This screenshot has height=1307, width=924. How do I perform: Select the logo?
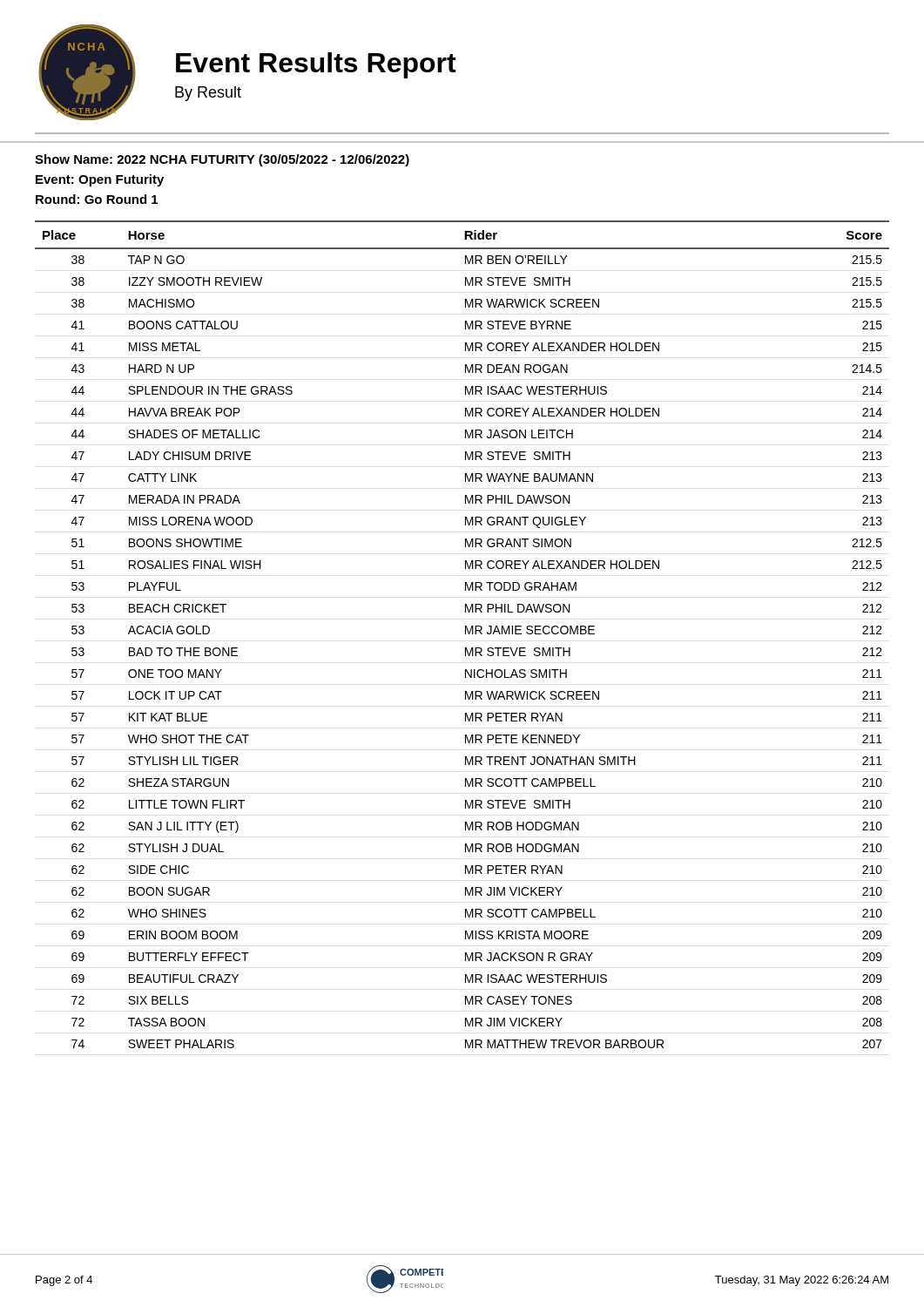tap(91, 74)
